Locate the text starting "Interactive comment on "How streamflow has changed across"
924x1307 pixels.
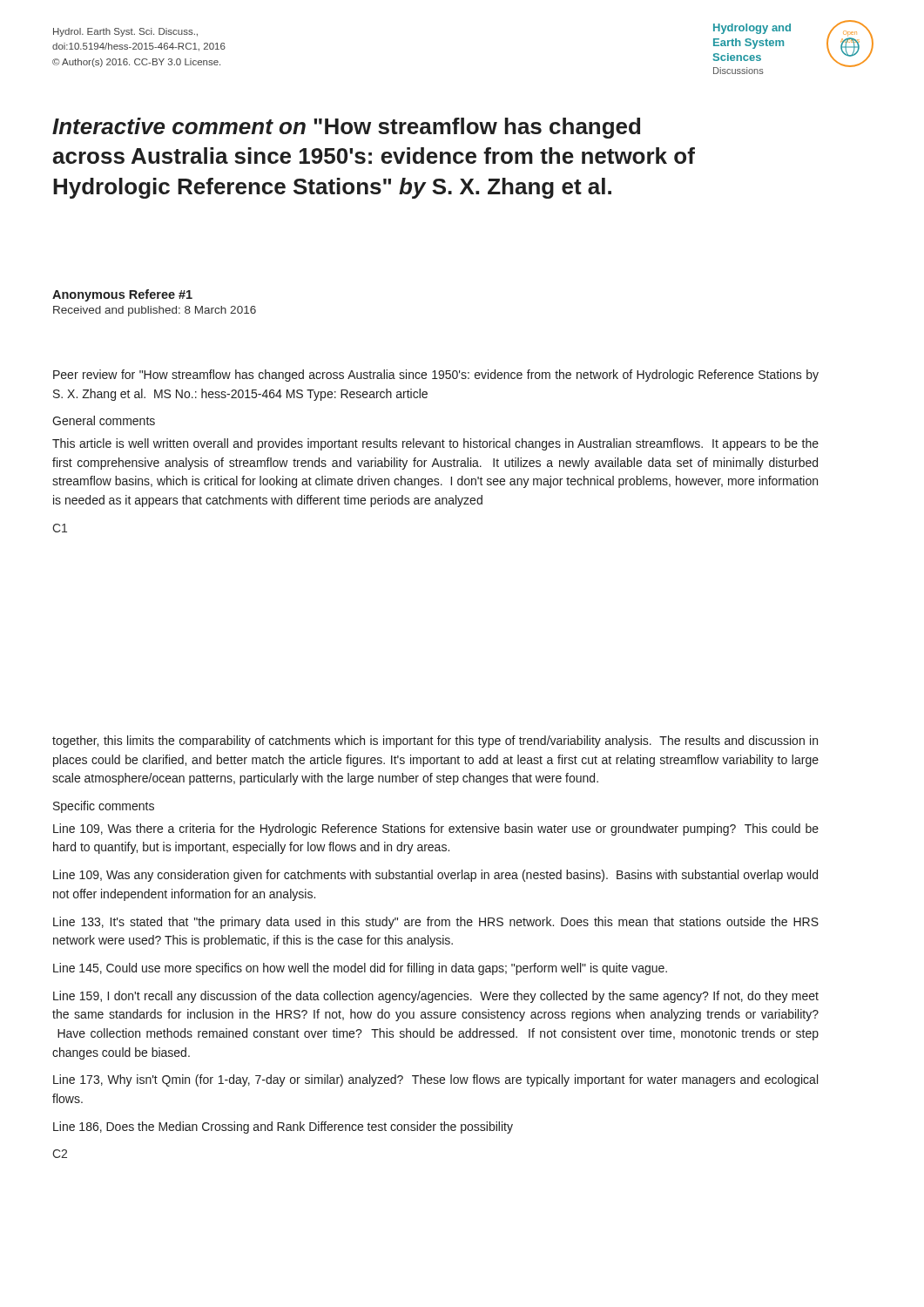click(x=383, y=156)
